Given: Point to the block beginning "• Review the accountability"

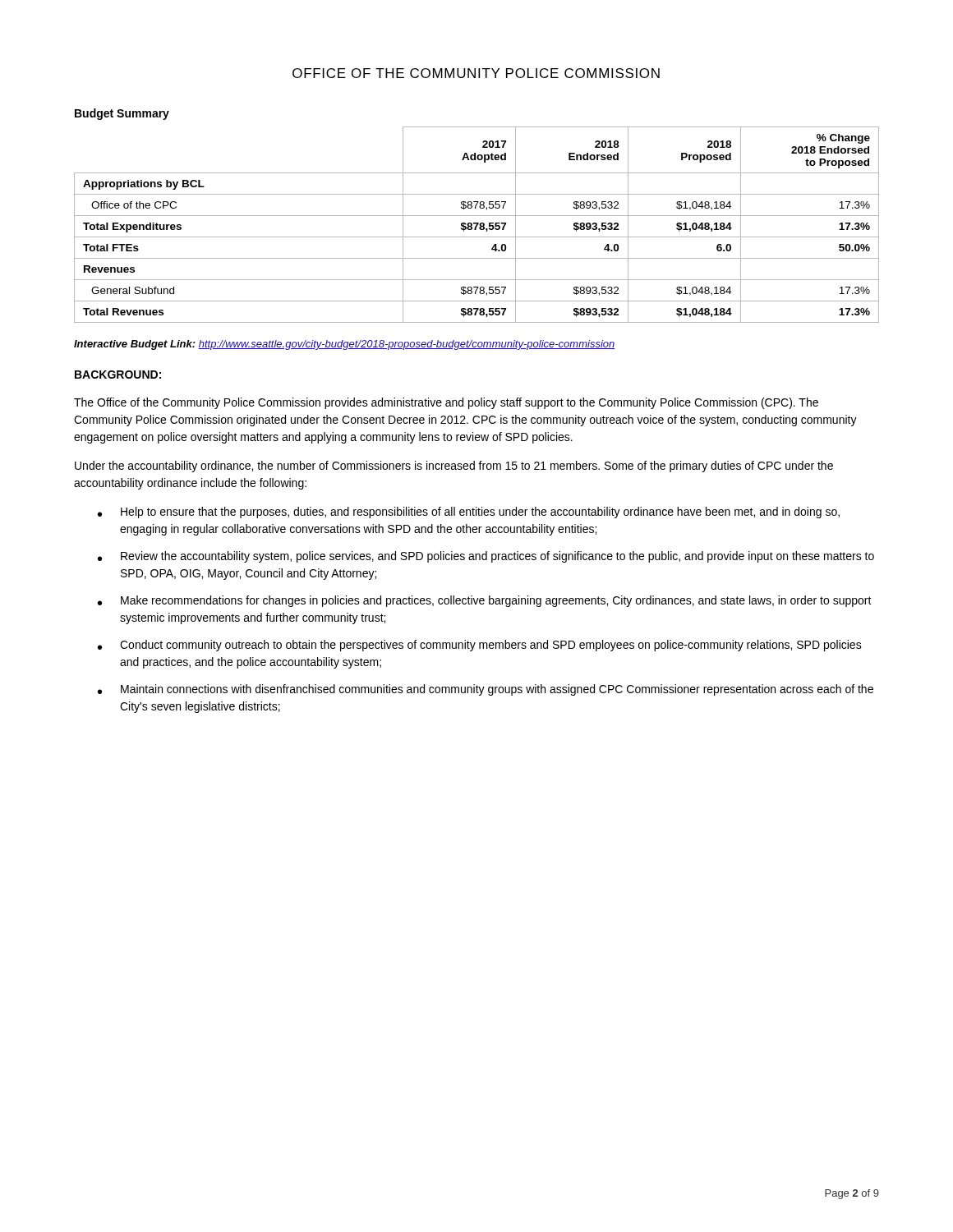Looking at the screenshot, I should (x=488, y=565).
